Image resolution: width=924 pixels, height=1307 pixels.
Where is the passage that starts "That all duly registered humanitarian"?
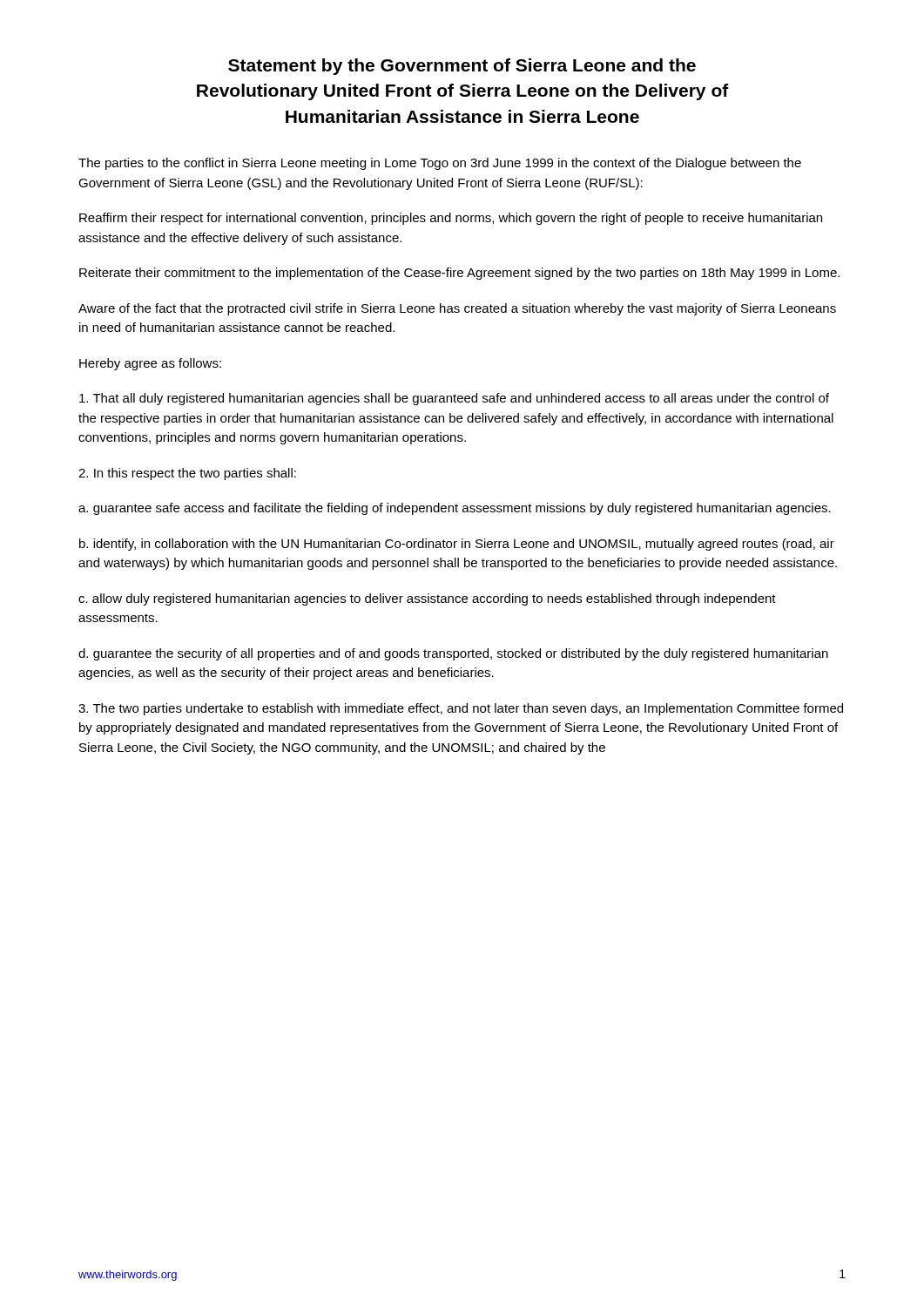[x=456, y=418]
